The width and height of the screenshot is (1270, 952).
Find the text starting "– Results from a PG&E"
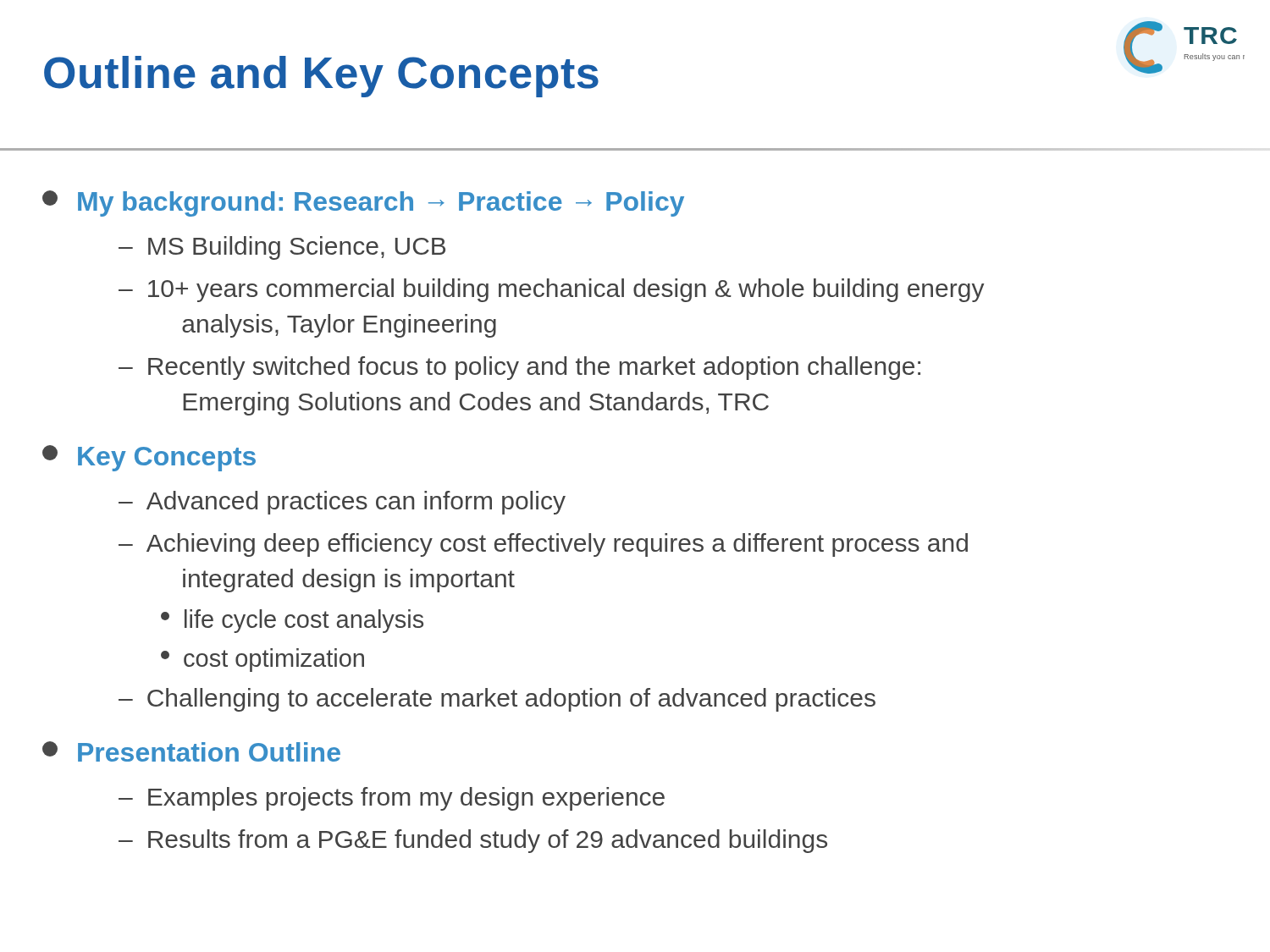pos(473,839)
